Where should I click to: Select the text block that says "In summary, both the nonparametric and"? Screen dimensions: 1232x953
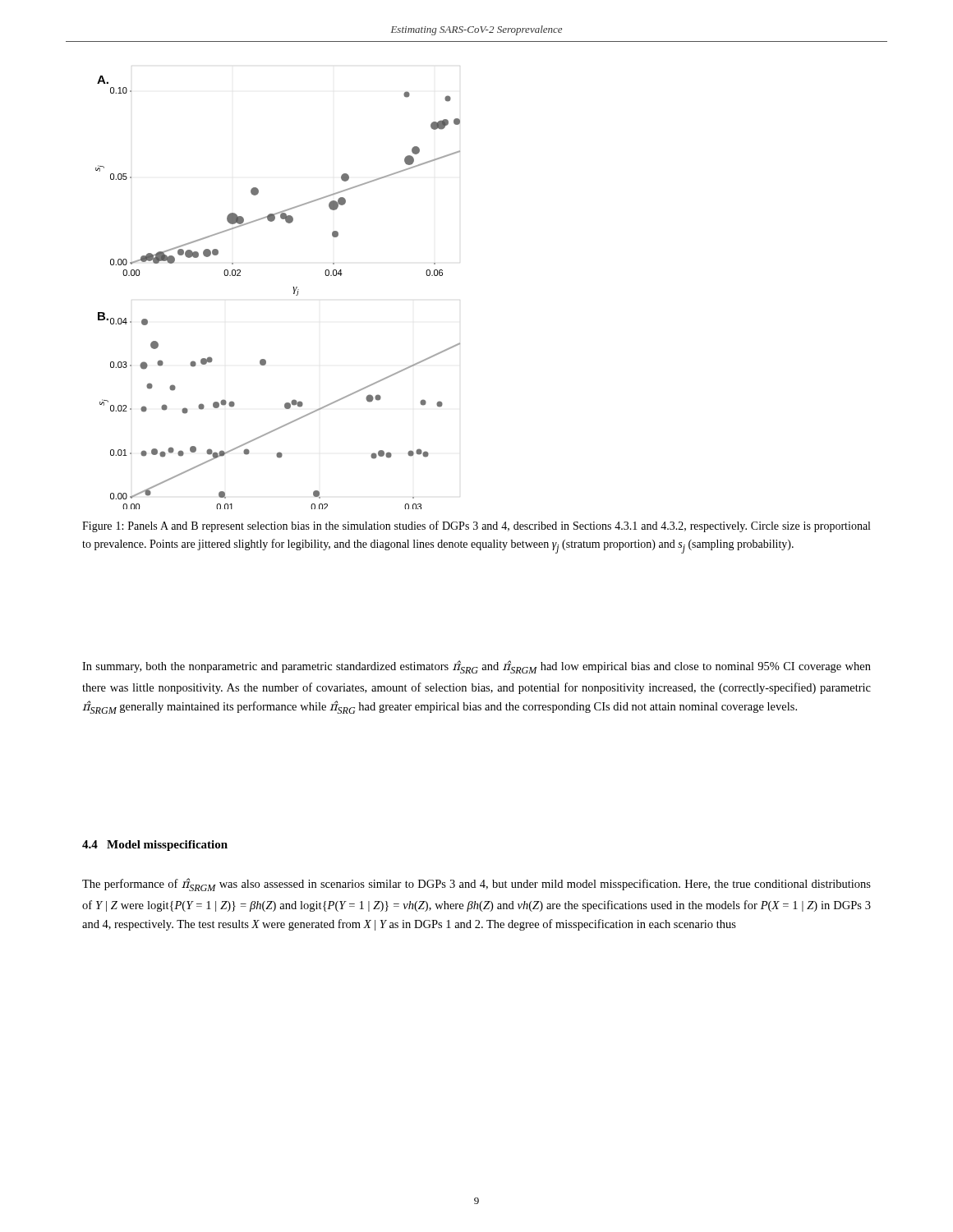pos(476,688)
